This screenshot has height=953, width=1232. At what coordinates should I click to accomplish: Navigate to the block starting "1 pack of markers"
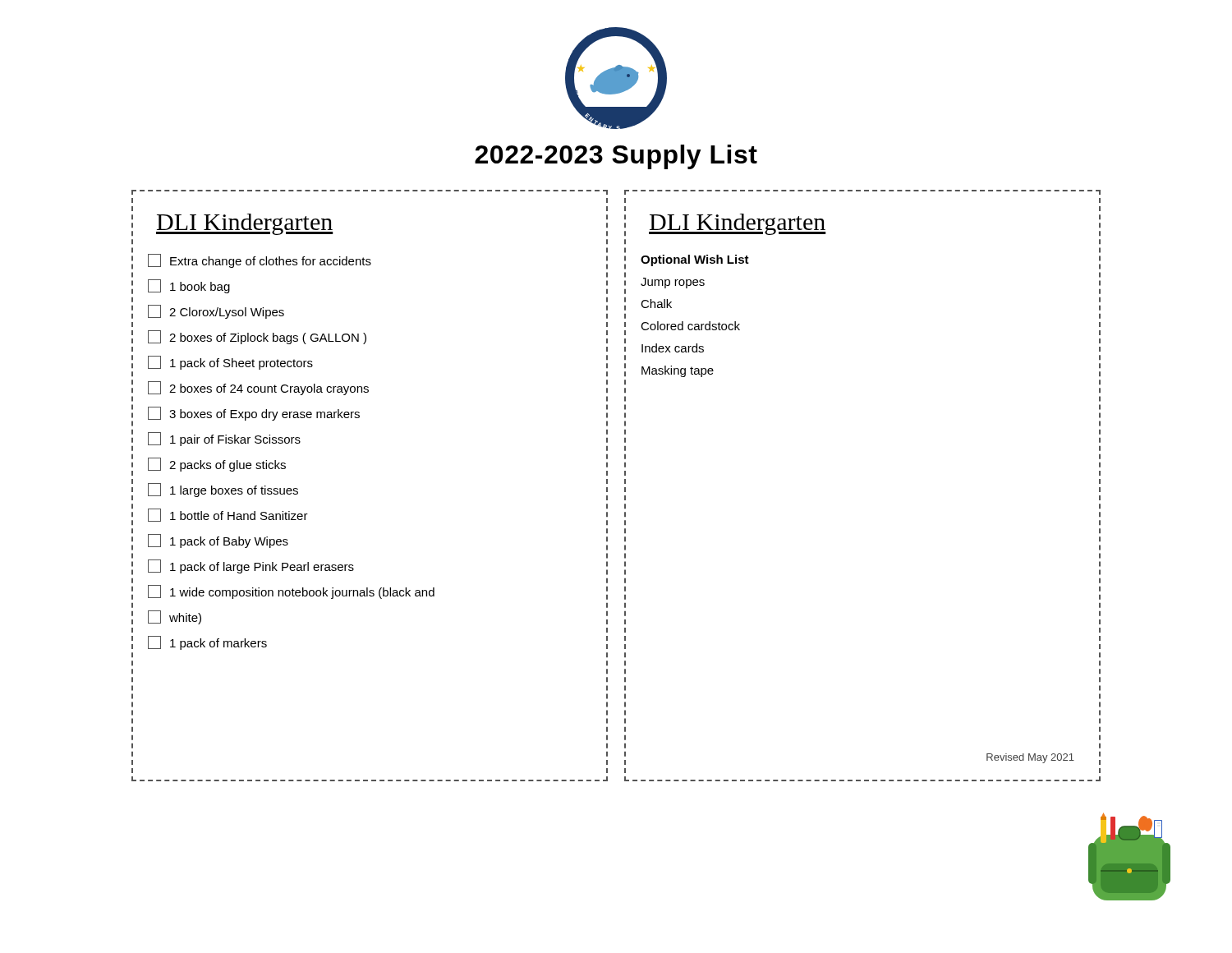[207, 643]
